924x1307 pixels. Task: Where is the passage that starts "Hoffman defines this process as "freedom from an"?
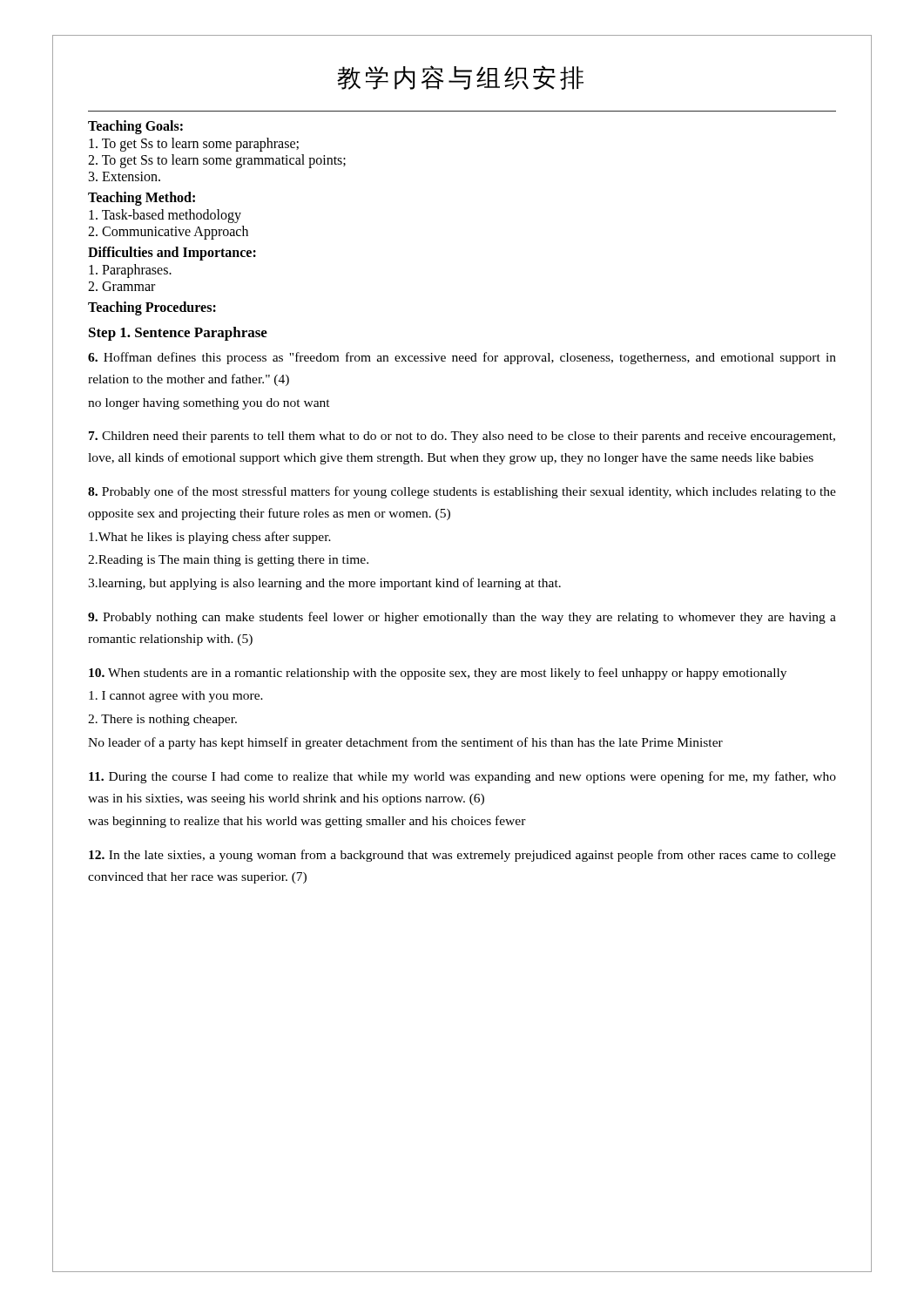(462, 358)
